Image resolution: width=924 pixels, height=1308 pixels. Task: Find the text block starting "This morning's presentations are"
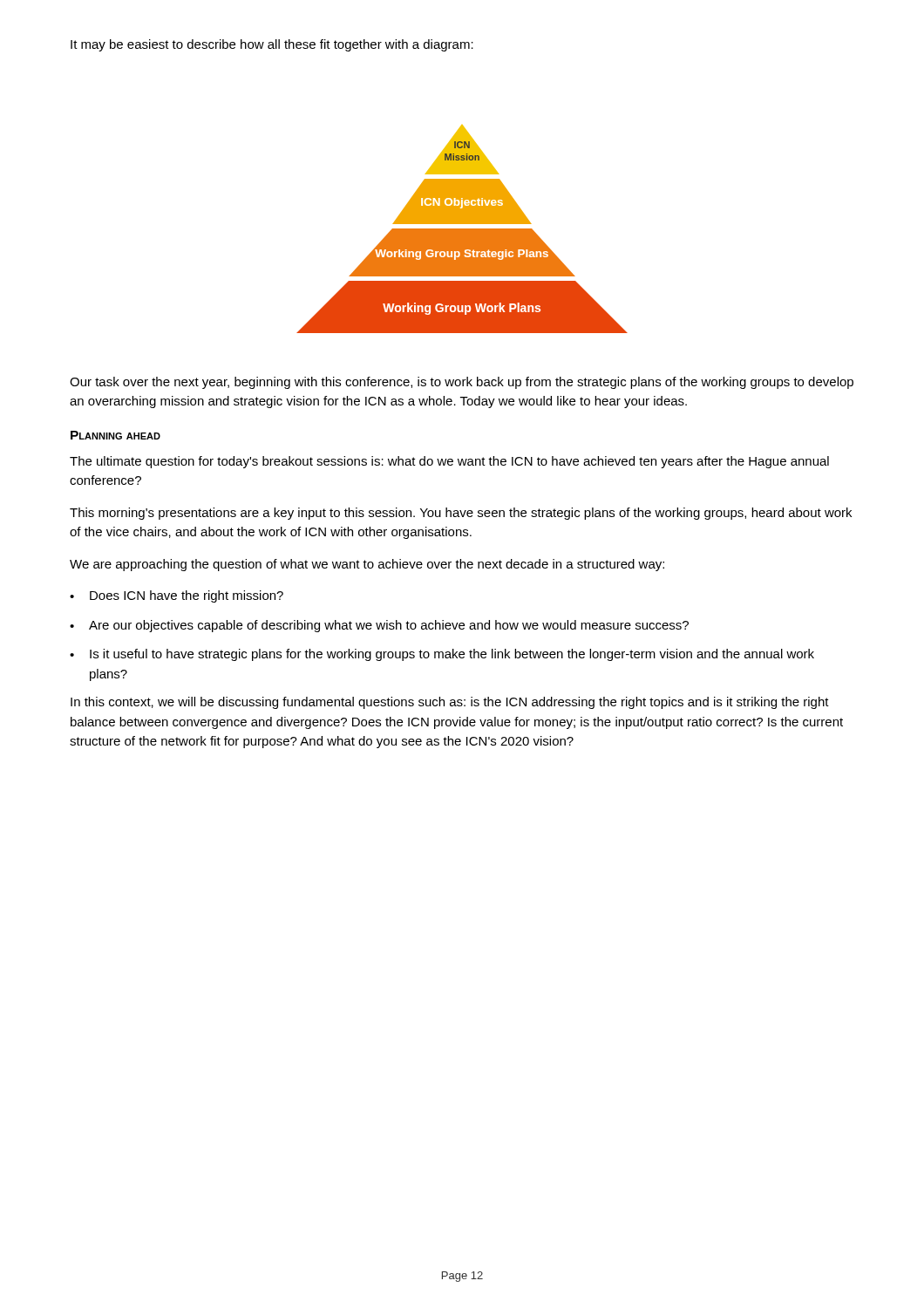[461, 522]
